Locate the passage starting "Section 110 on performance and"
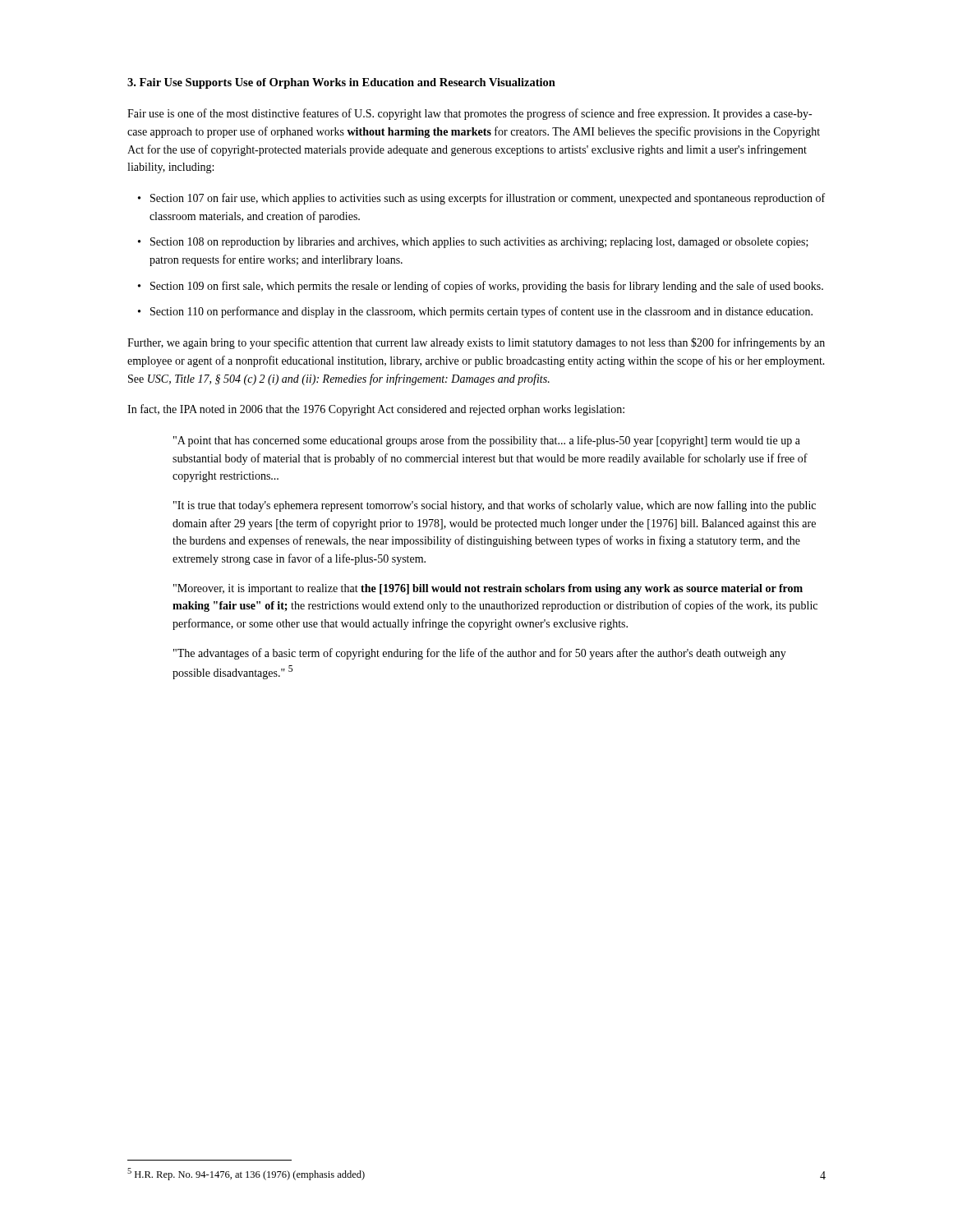 pos(481,312)
